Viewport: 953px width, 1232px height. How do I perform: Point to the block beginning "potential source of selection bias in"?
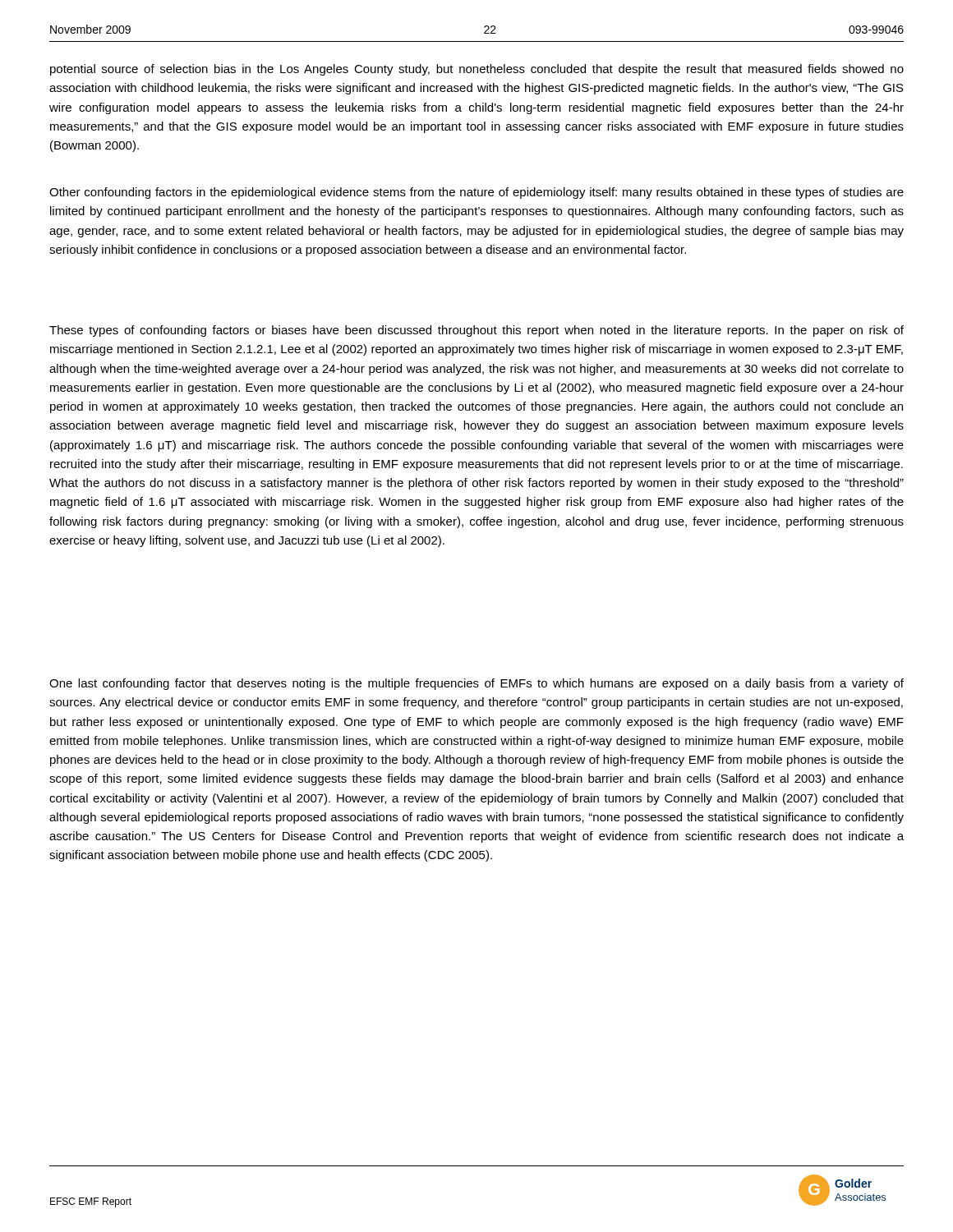pyautogui.click(x=476, y=107)
